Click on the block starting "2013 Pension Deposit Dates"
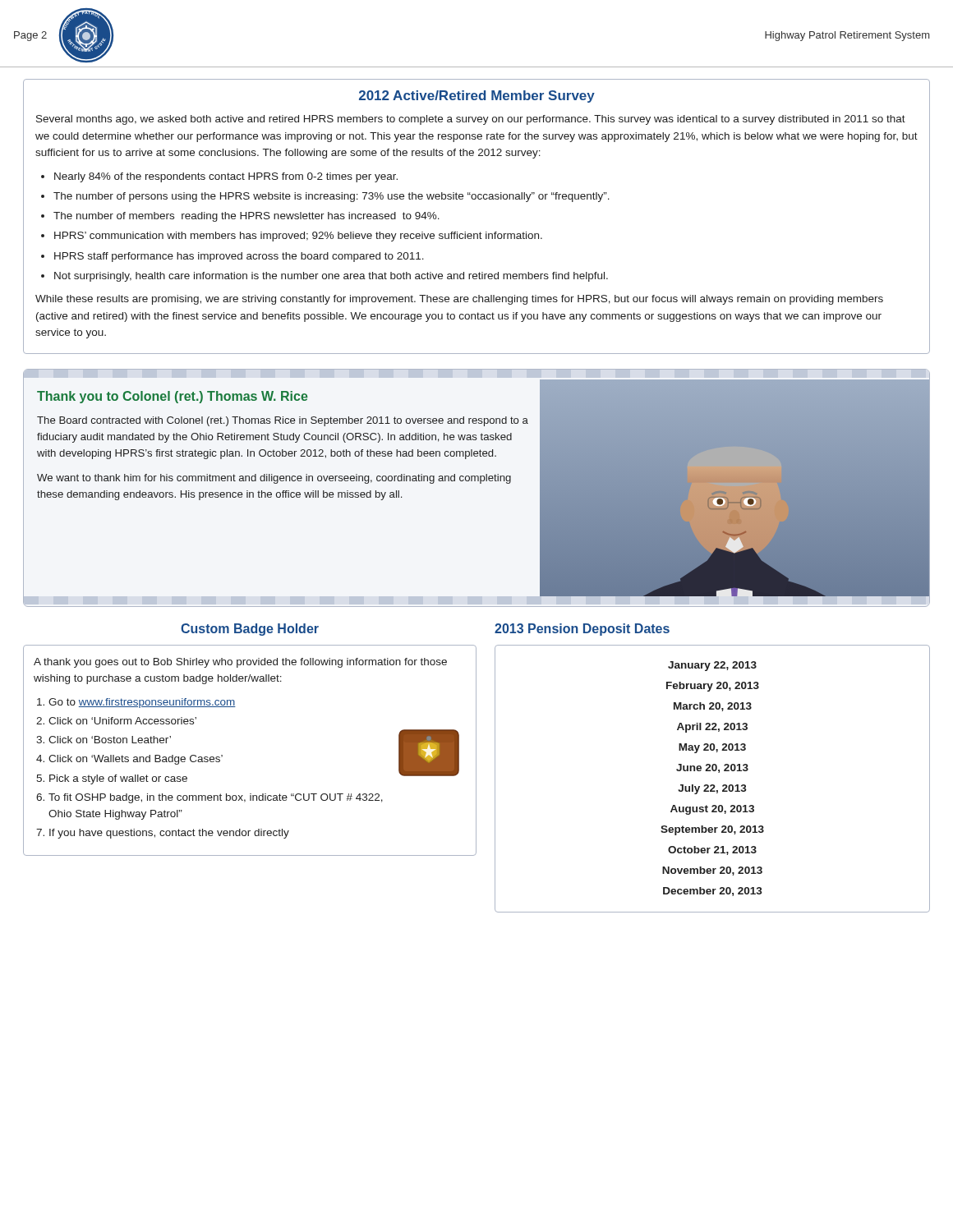 [582, 629]
